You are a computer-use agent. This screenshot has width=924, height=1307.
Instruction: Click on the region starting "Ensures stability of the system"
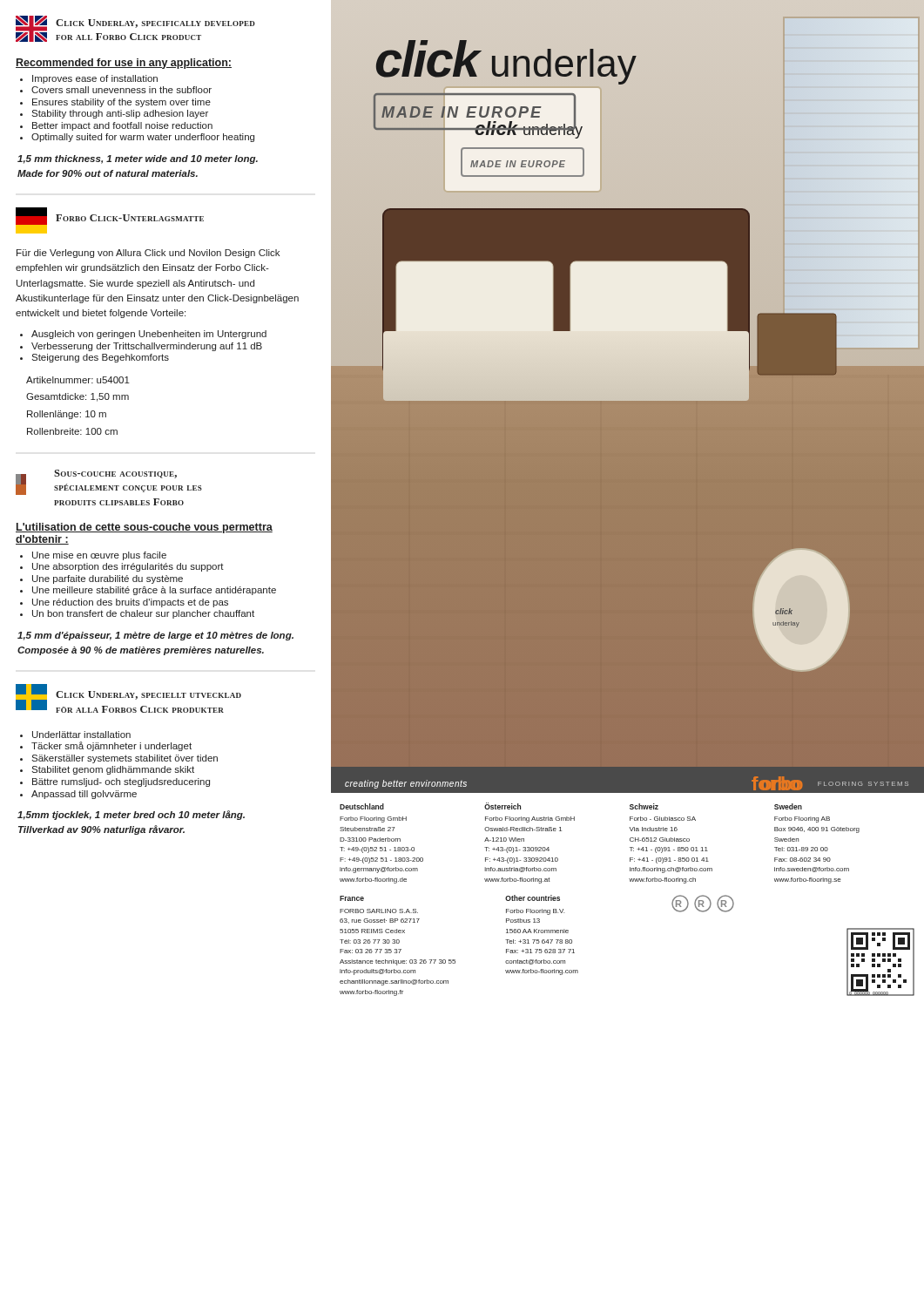[x=165, y=102]
